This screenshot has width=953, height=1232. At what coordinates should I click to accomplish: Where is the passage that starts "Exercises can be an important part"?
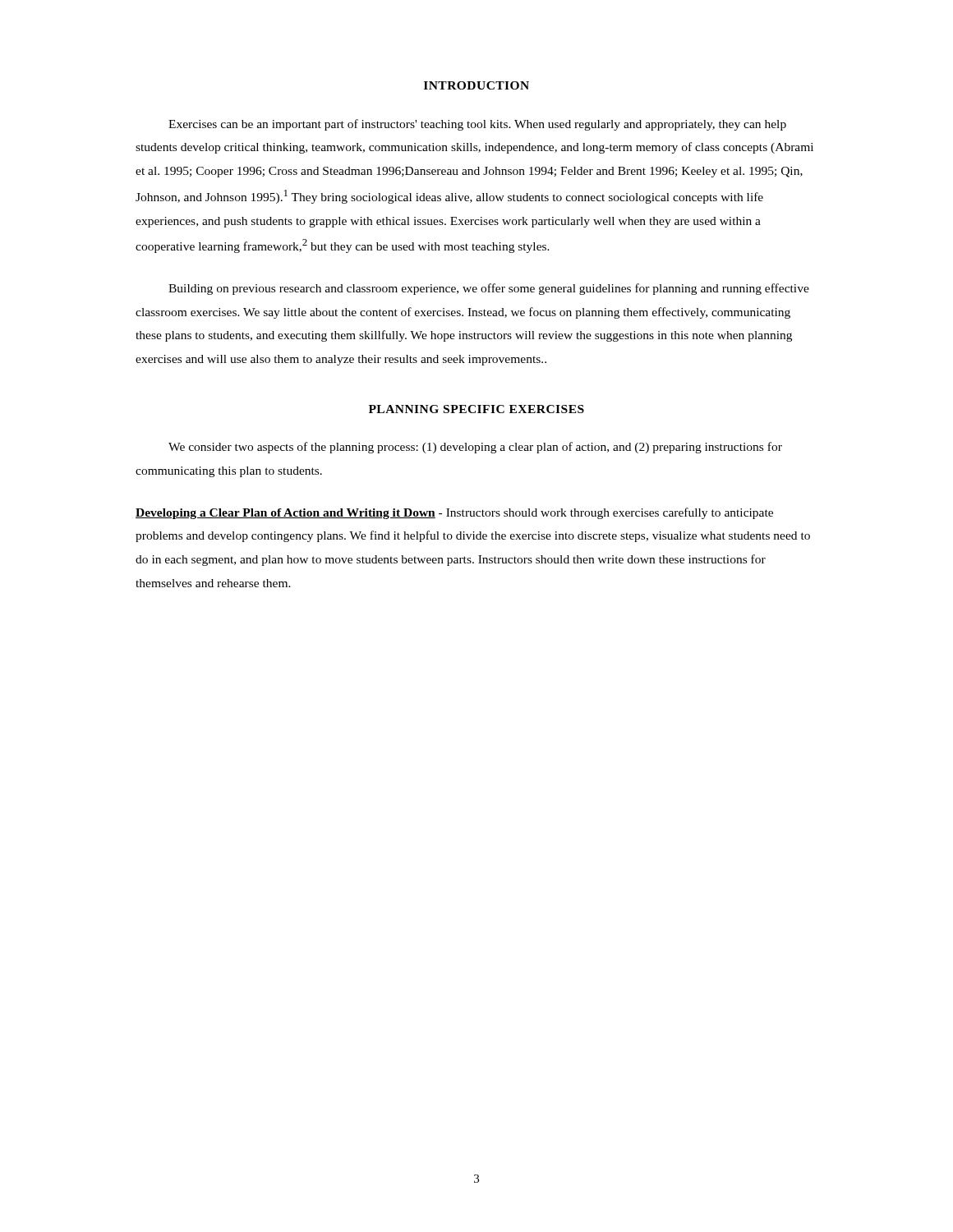tap(476, 185)
